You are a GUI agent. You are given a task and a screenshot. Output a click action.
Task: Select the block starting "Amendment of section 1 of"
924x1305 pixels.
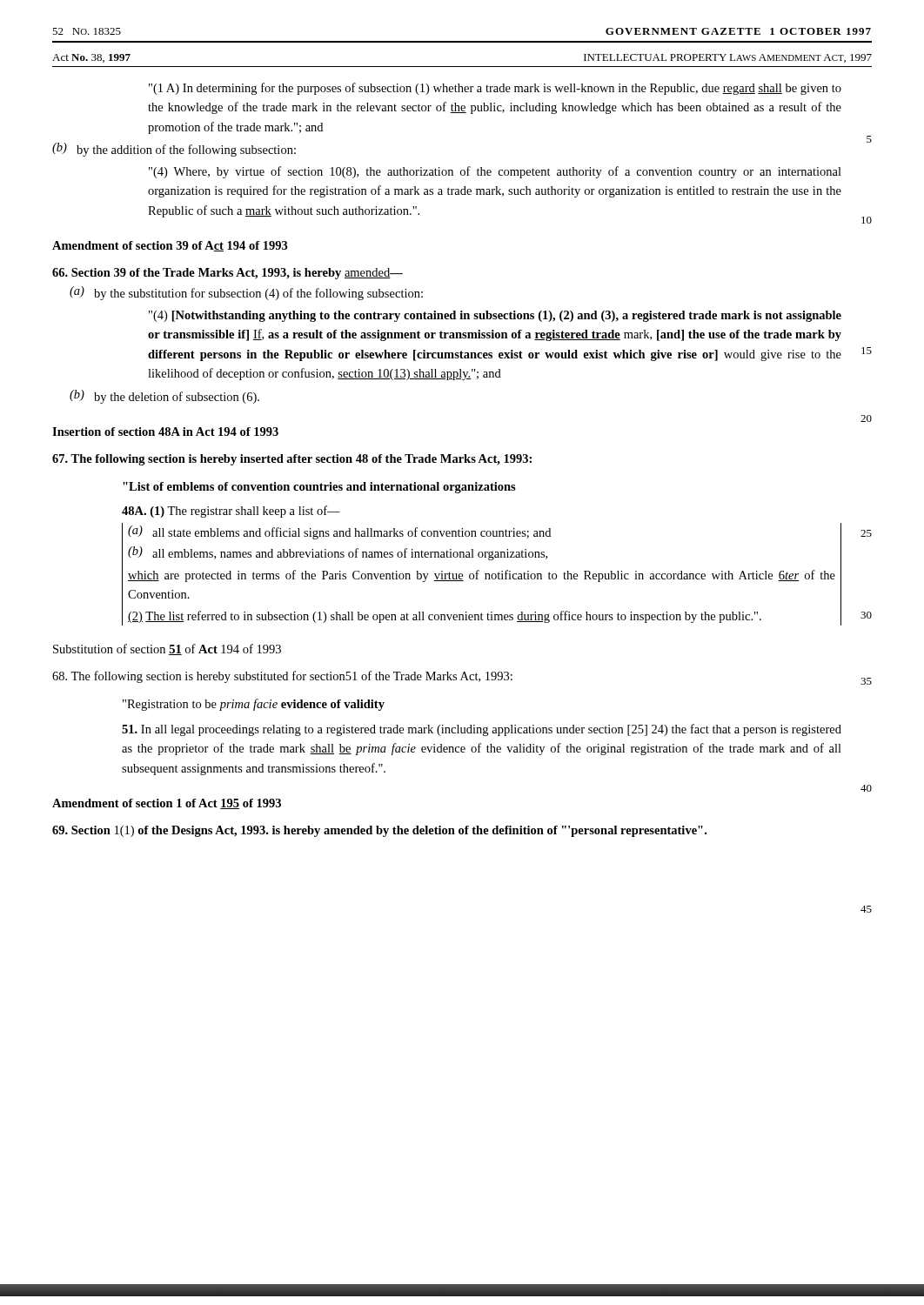pyautogui.click(x=167, y=804)
